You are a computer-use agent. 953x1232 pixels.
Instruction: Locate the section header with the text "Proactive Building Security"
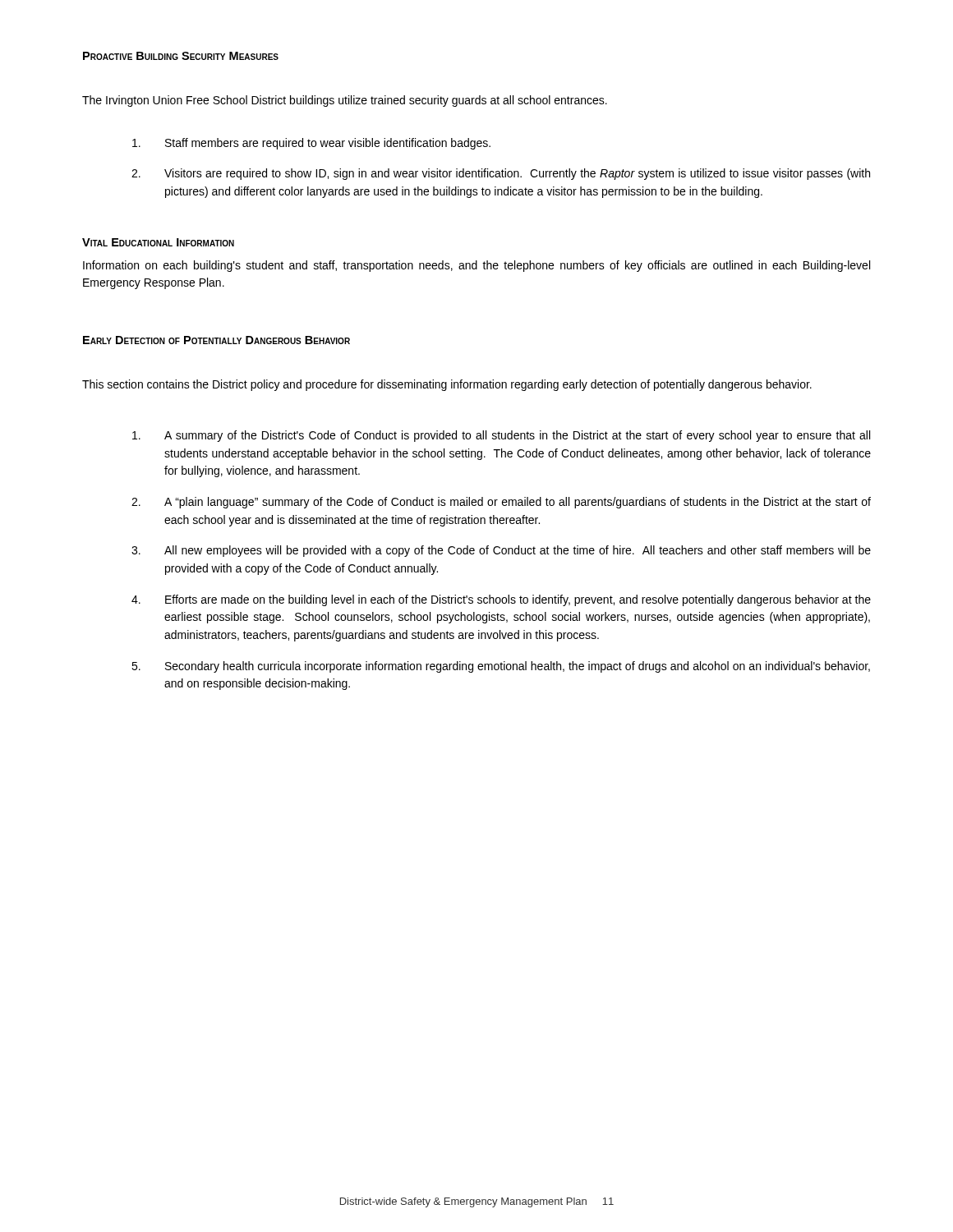180,56
